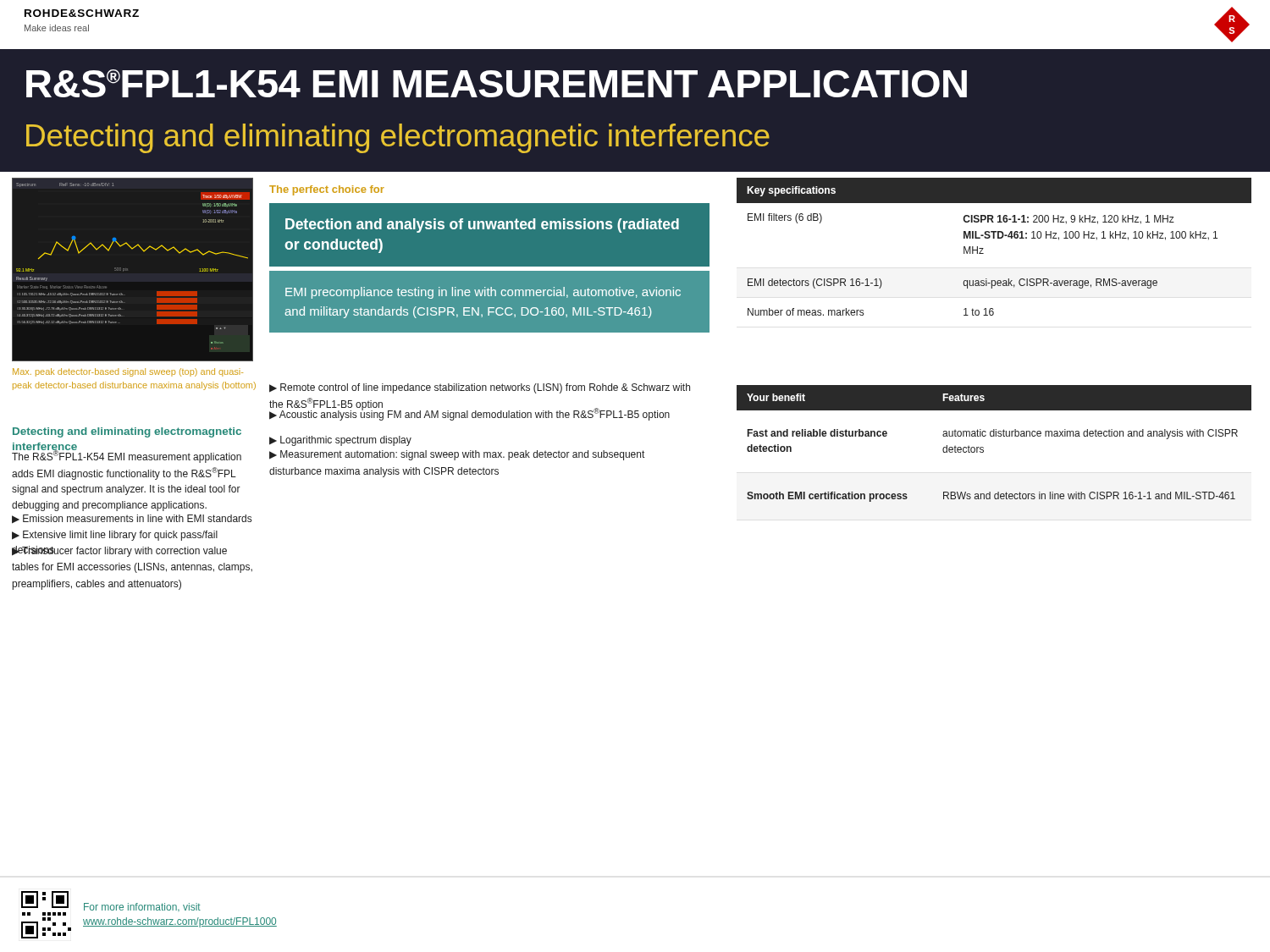Locate the list item containing "▶ Logarithmic spectrum display"
Image resolution: width=1270 pixels, height=952 pixels.
(x=340, y=440)
